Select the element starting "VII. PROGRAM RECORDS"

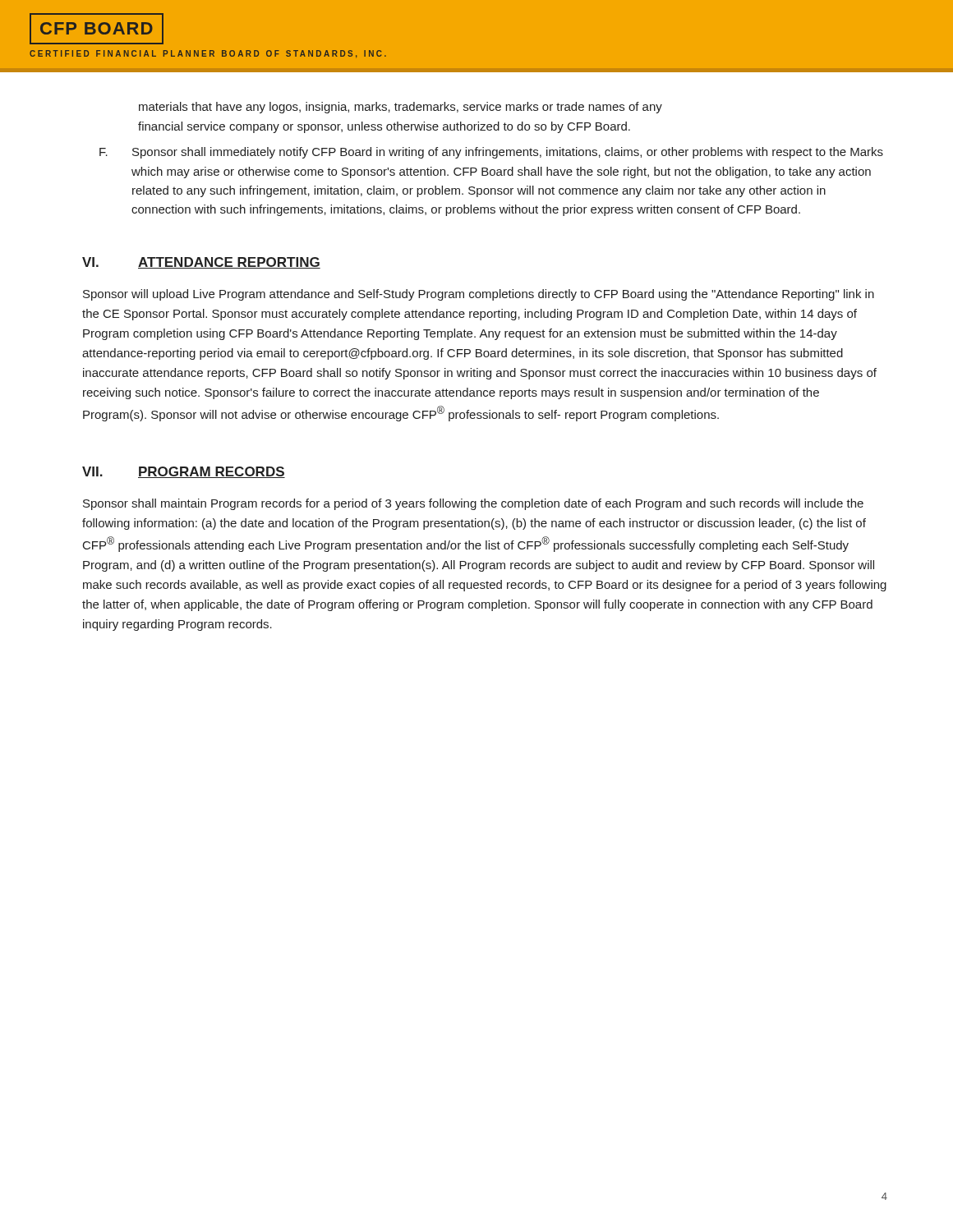pos(183,473)
